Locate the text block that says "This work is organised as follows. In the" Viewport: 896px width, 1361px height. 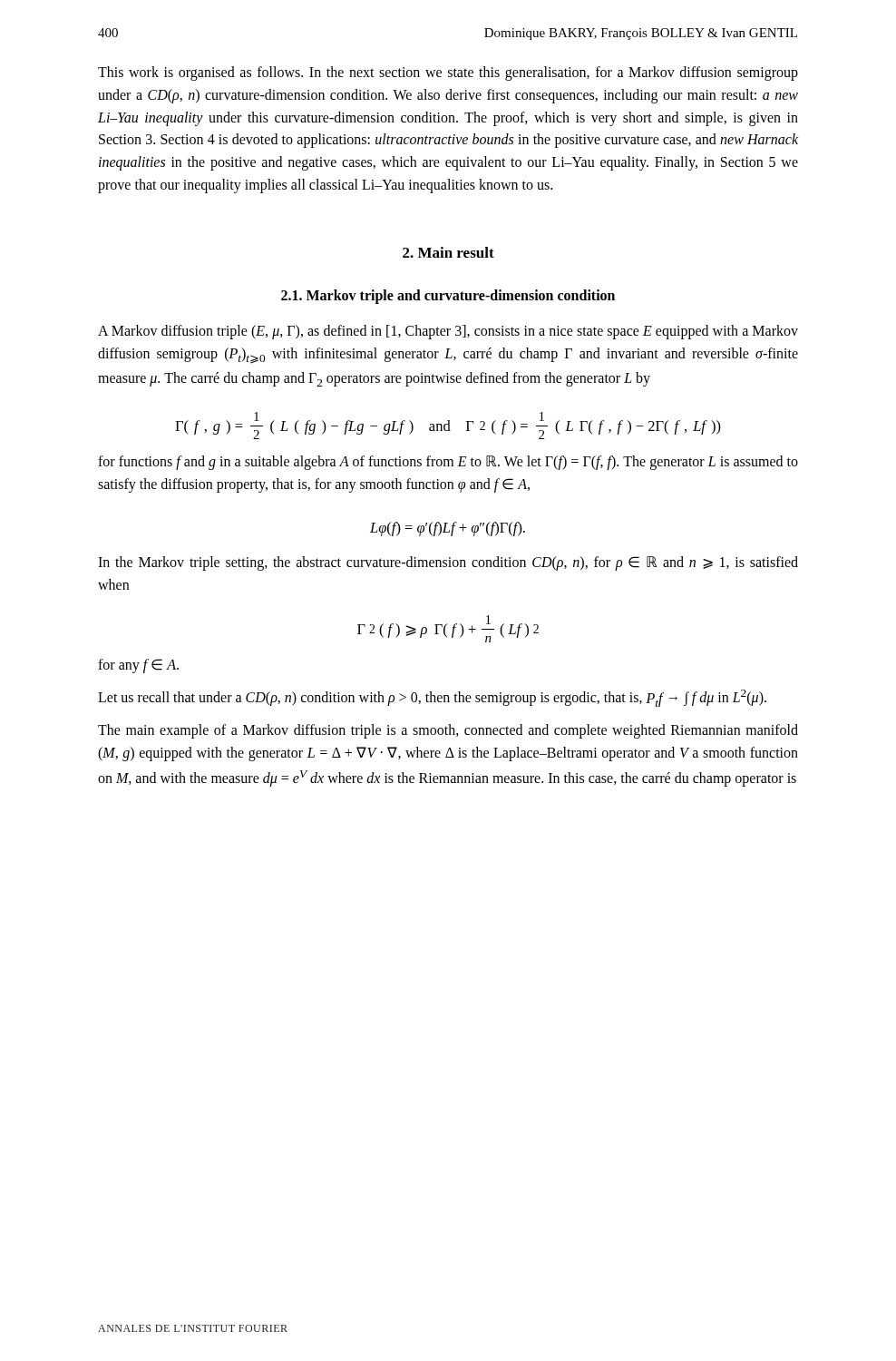click(448, 129)
